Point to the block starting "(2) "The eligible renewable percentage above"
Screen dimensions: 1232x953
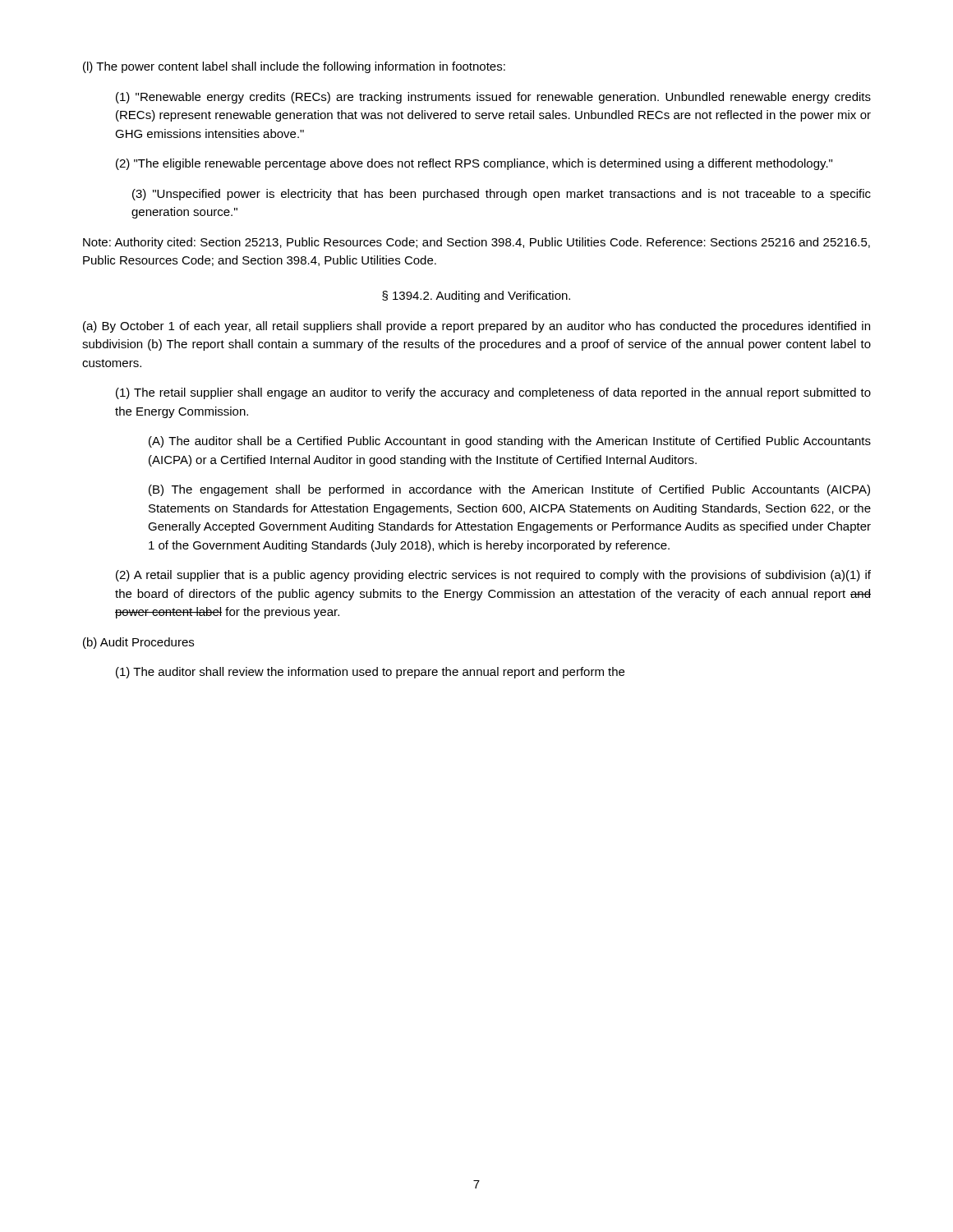tap(493, 164)
